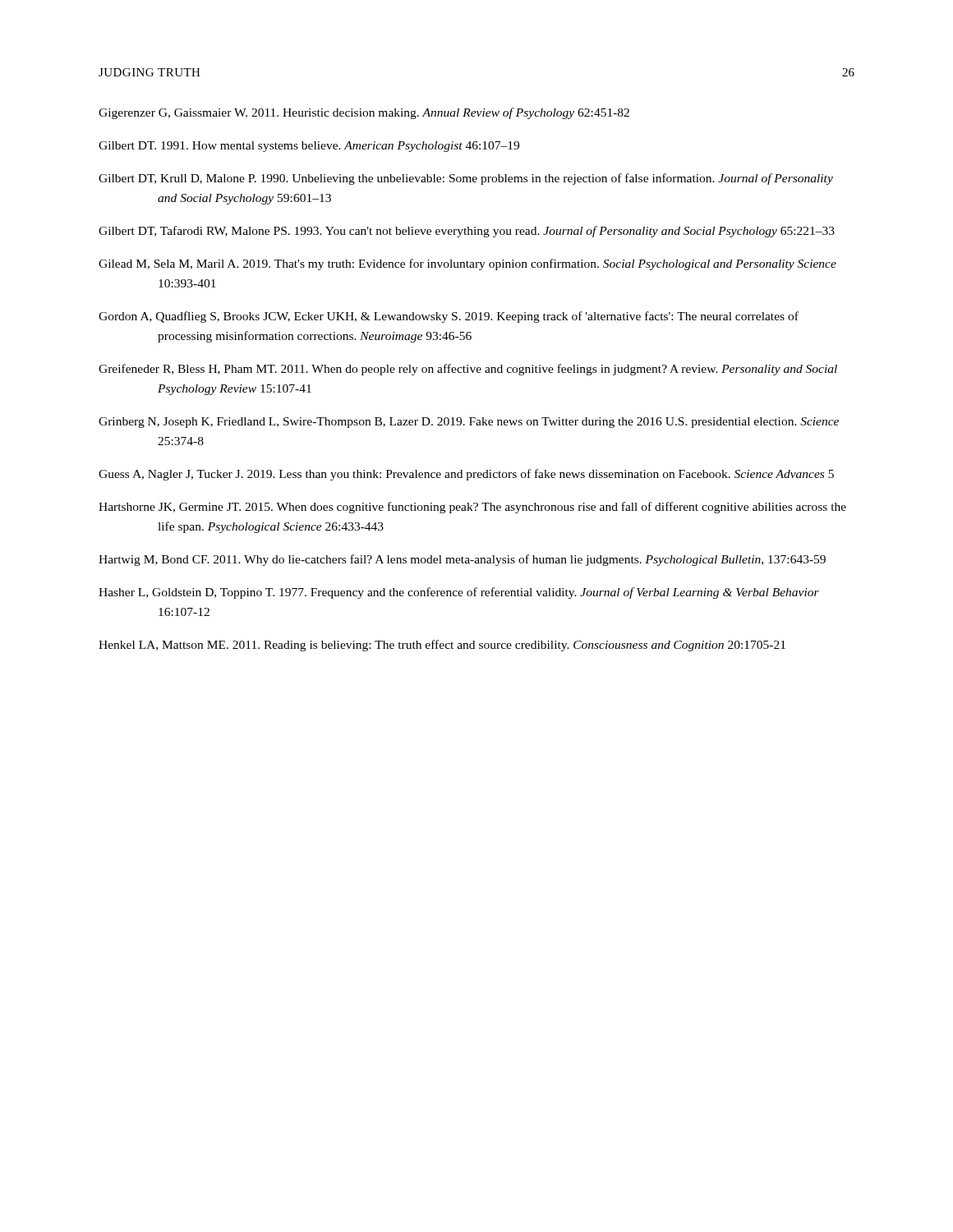
Task: Point to the block beginning "Gilbert DT, Krull D, Malone P."
Action: pyautogui.click(x=466, y=188)
